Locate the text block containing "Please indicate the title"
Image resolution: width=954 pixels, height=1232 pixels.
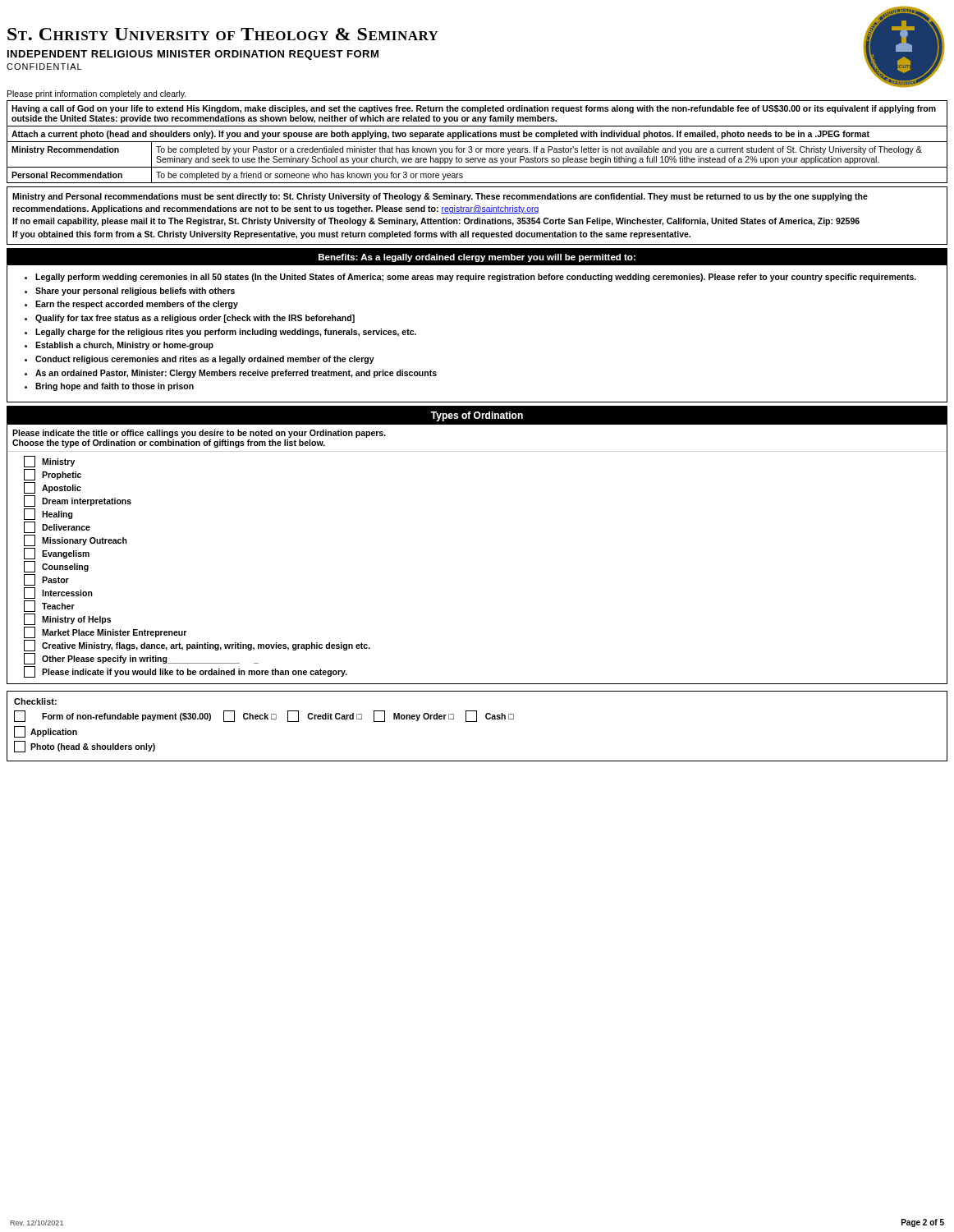(199, 438)
